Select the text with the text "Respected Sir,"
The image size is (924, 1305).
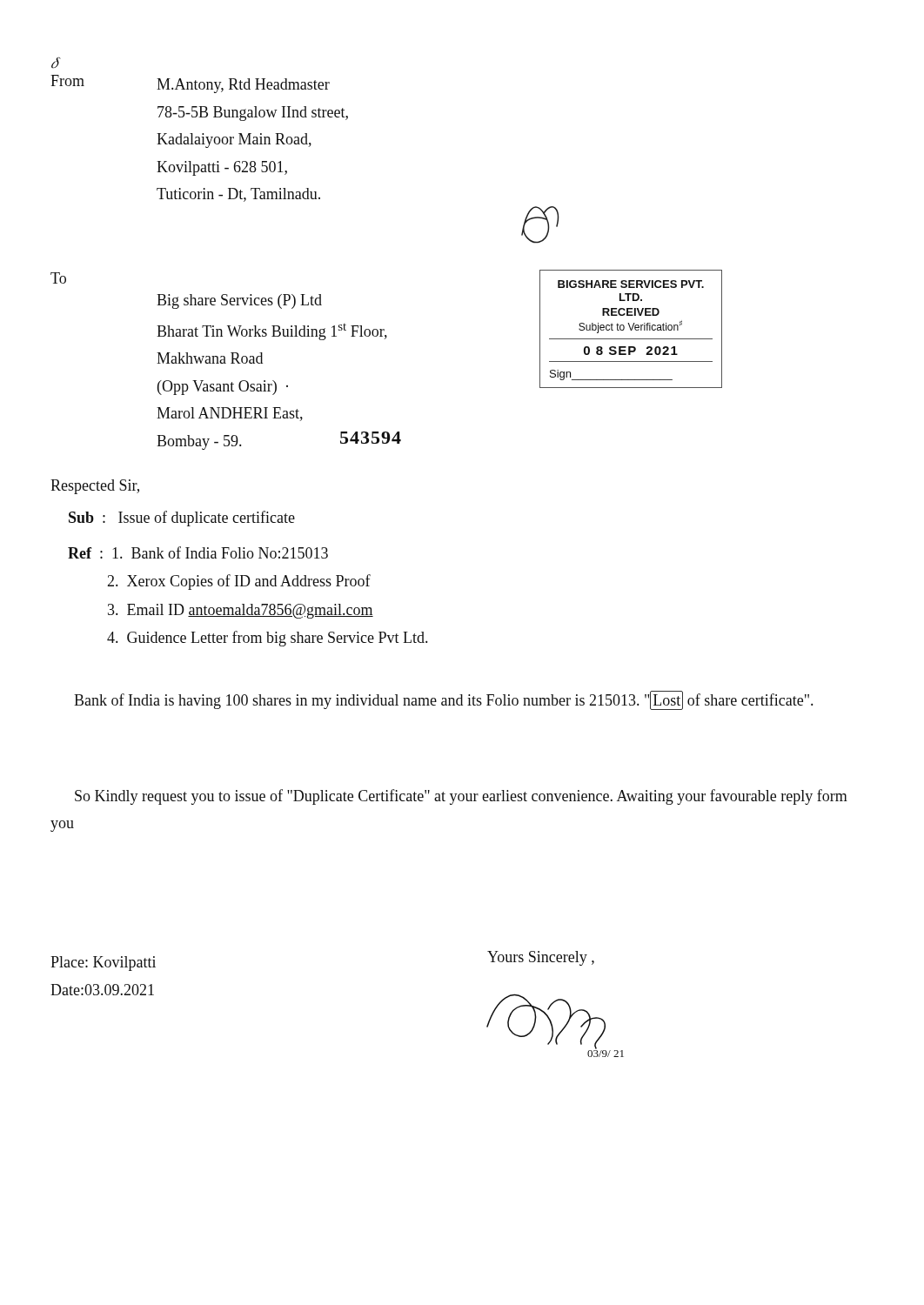pos(95,485)
